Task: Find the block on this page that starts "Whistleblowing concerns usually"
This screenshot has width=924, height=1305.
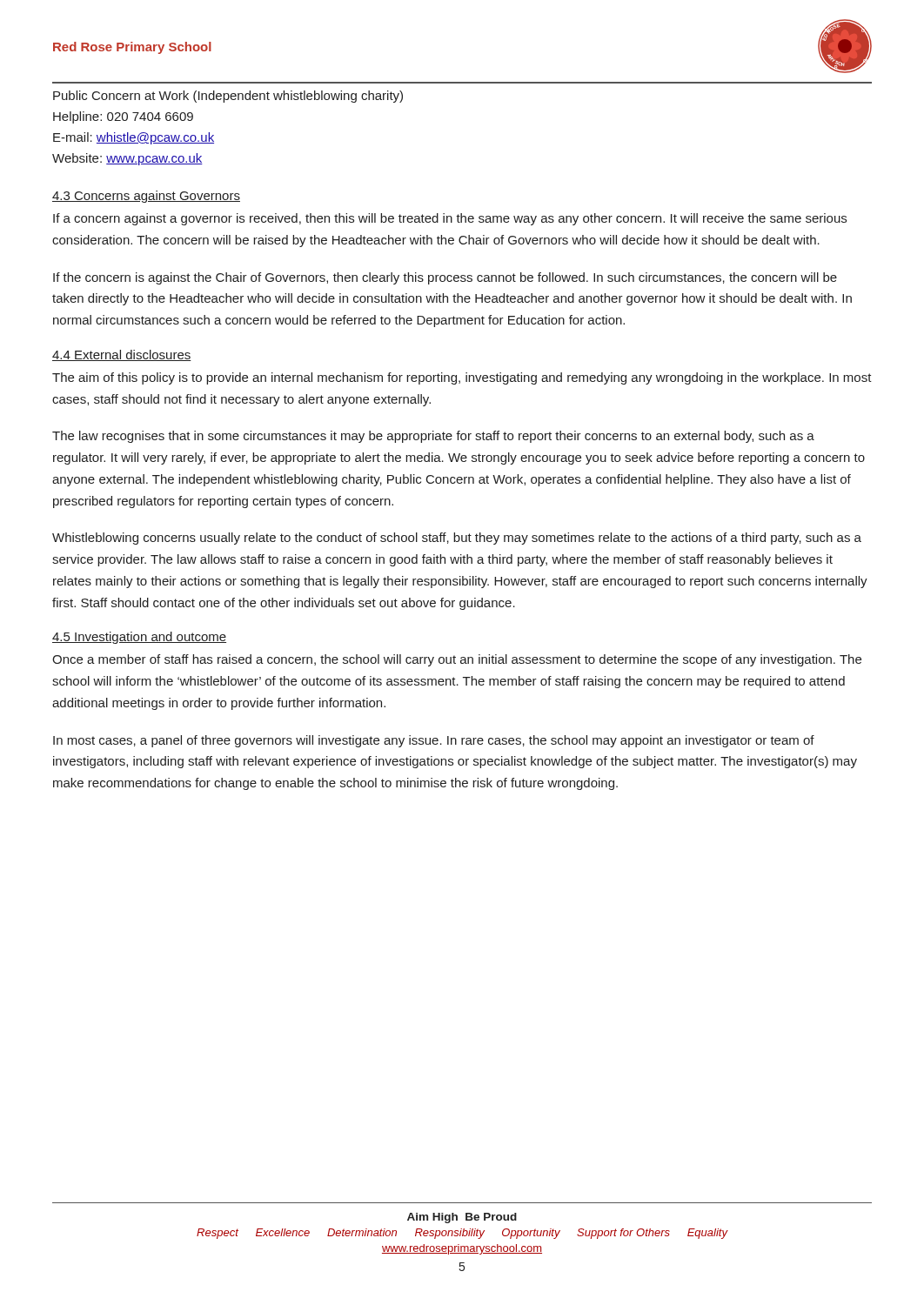Action: coord(460,570)
